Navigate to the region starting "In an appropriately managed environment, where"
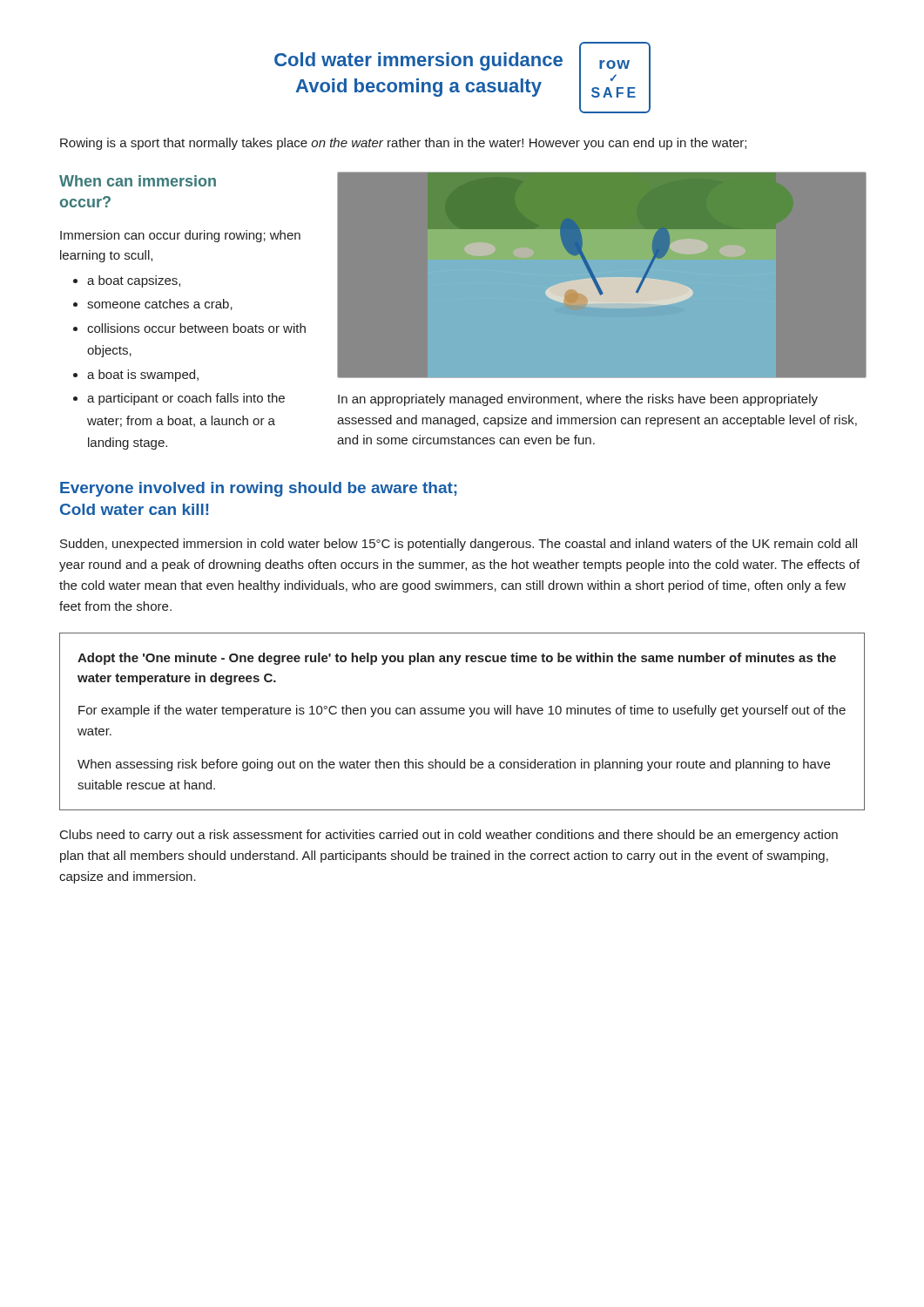Image resolution: width=924 pixels, height=1307 pixels. coord(597,419)
